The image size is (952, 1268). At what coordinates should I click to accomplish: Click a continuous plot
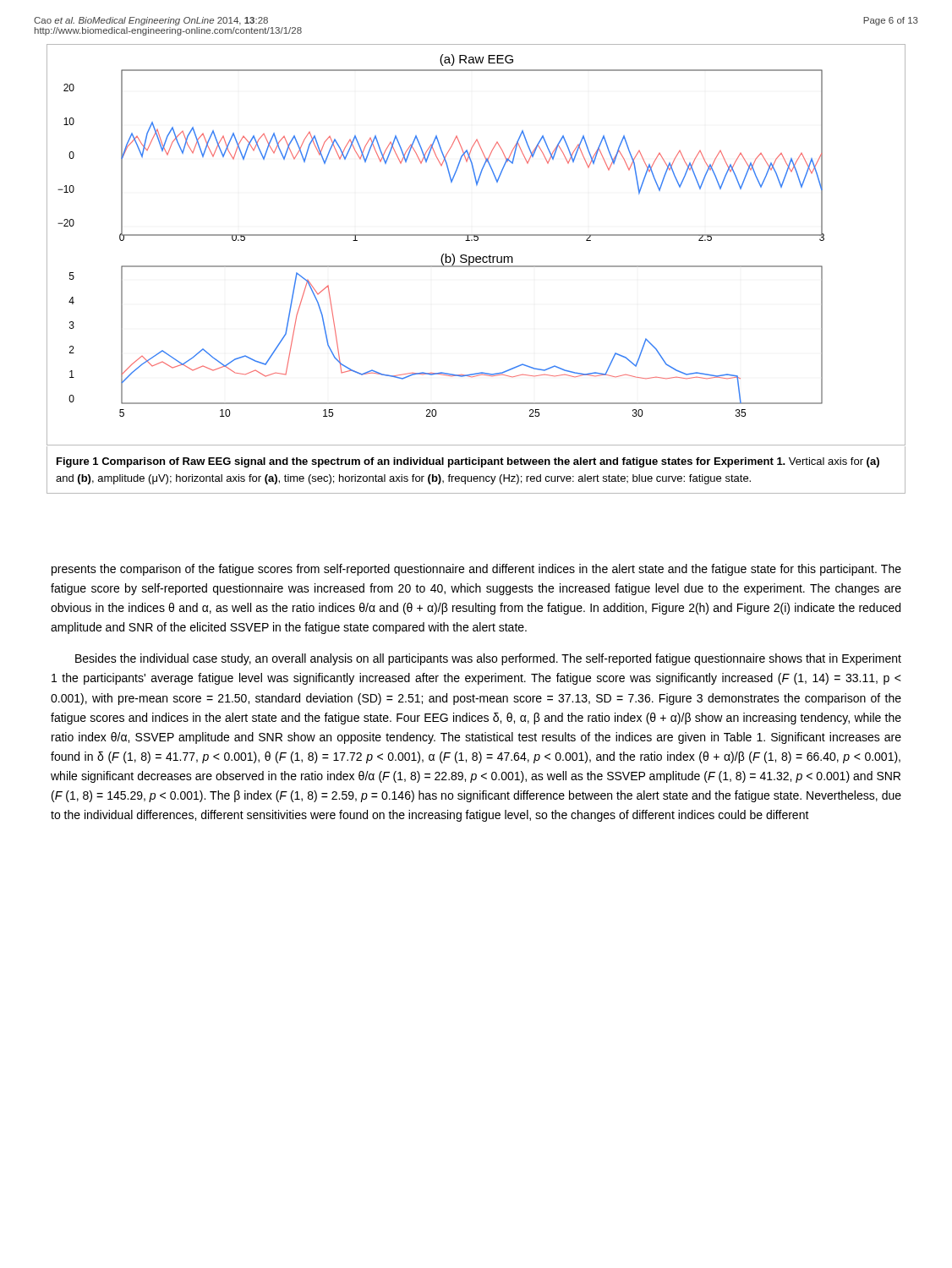[x=476, y=245]
